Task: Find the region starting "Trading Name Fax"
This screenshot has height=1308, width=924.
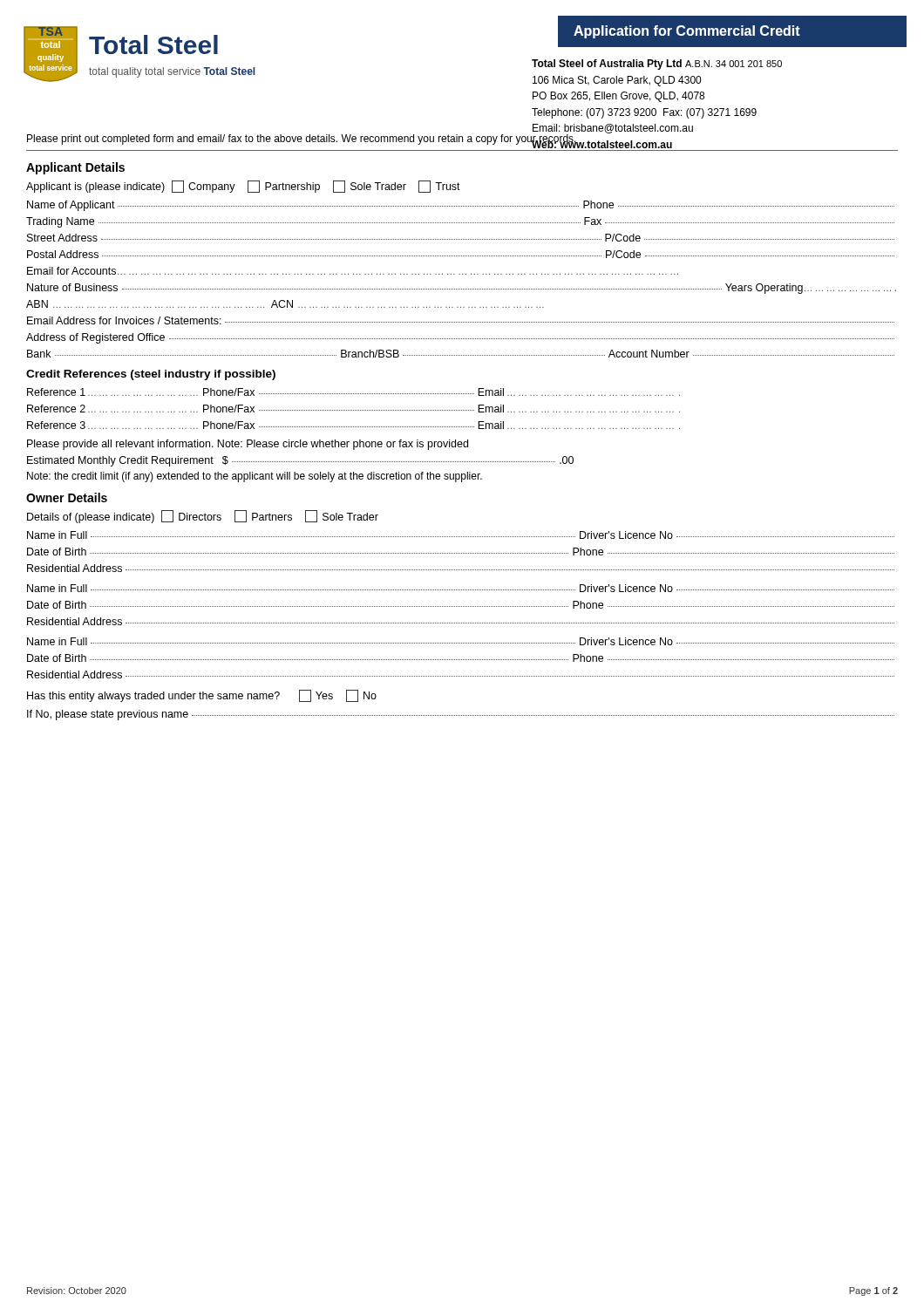Action: pos(460,221)
